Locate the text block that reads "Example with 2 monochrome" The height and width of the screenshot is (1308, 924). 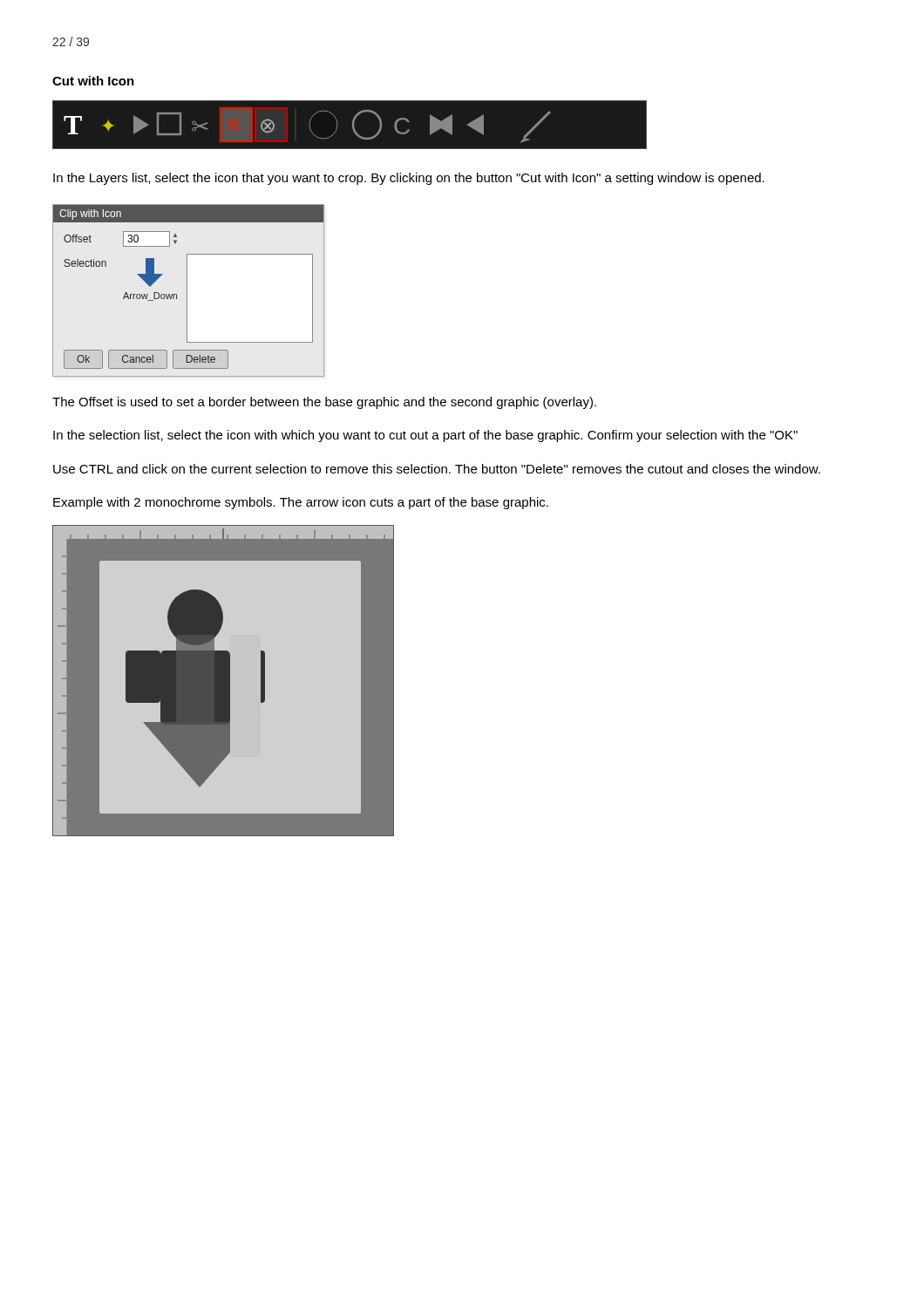pyautogui.click(x=301, y=502)
